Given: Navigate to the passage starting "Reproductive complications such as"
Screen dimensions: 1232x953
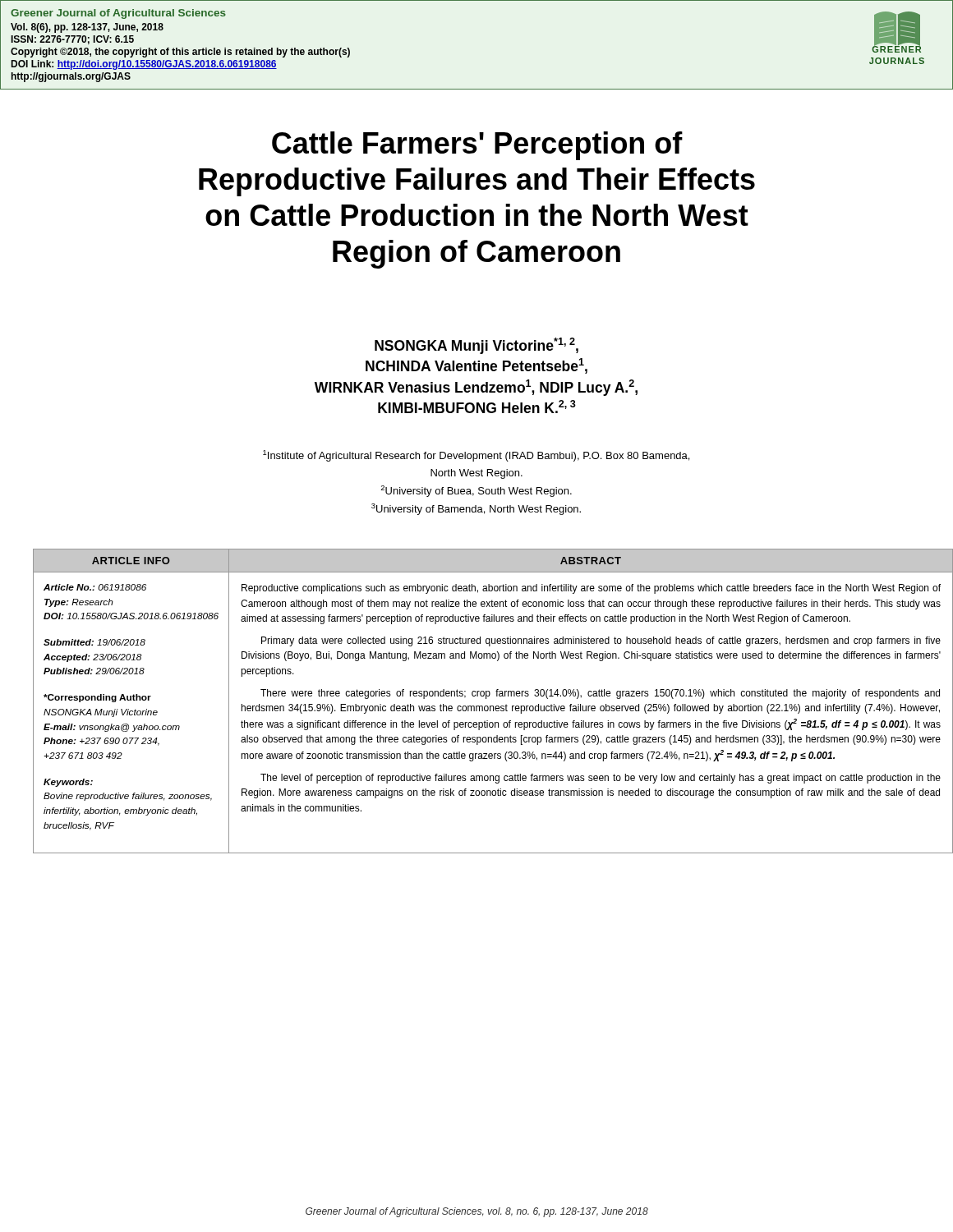Looking at the screenshot, I should pos(591,698).
